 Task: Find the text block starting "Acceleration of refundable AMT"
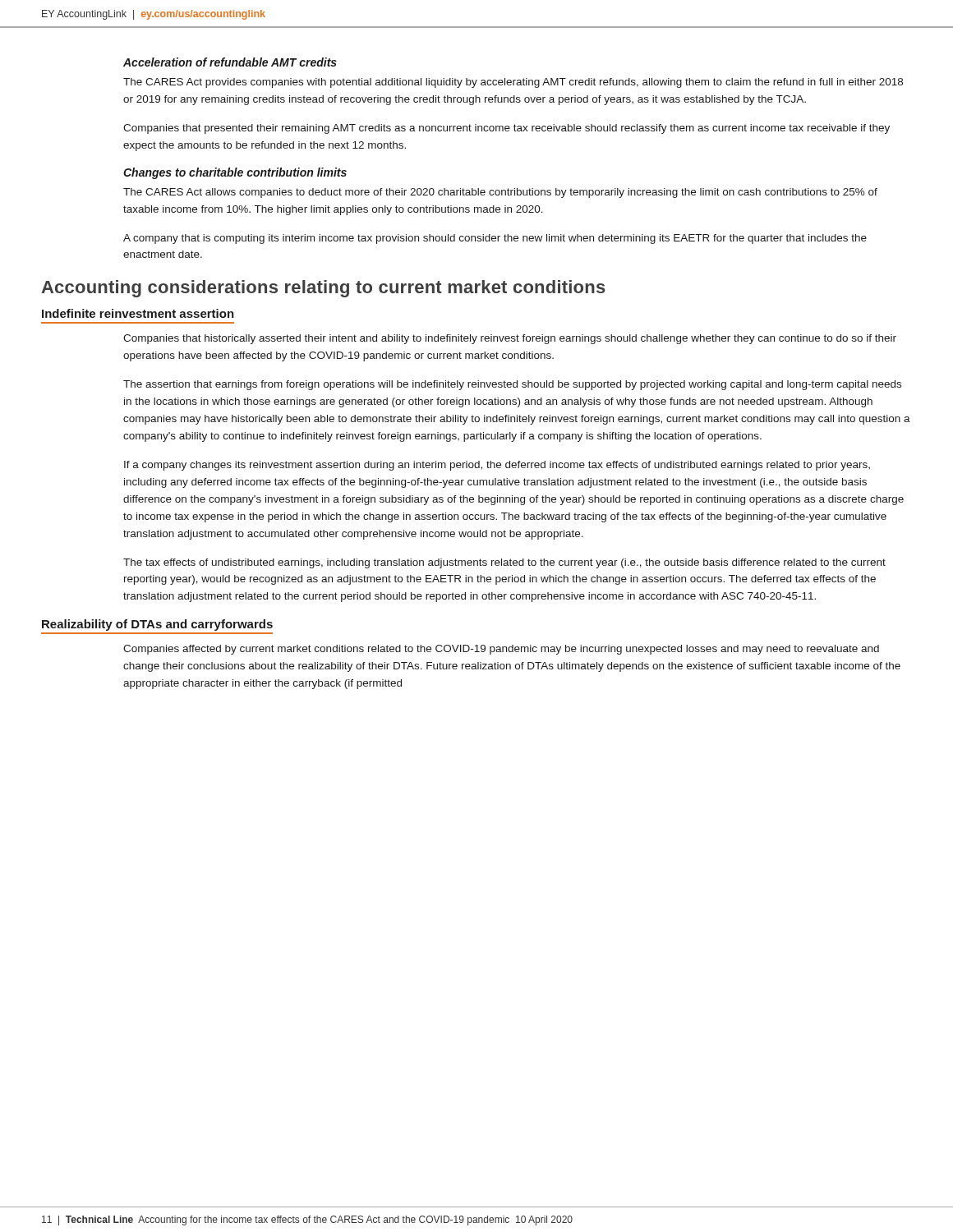point(230,62)
